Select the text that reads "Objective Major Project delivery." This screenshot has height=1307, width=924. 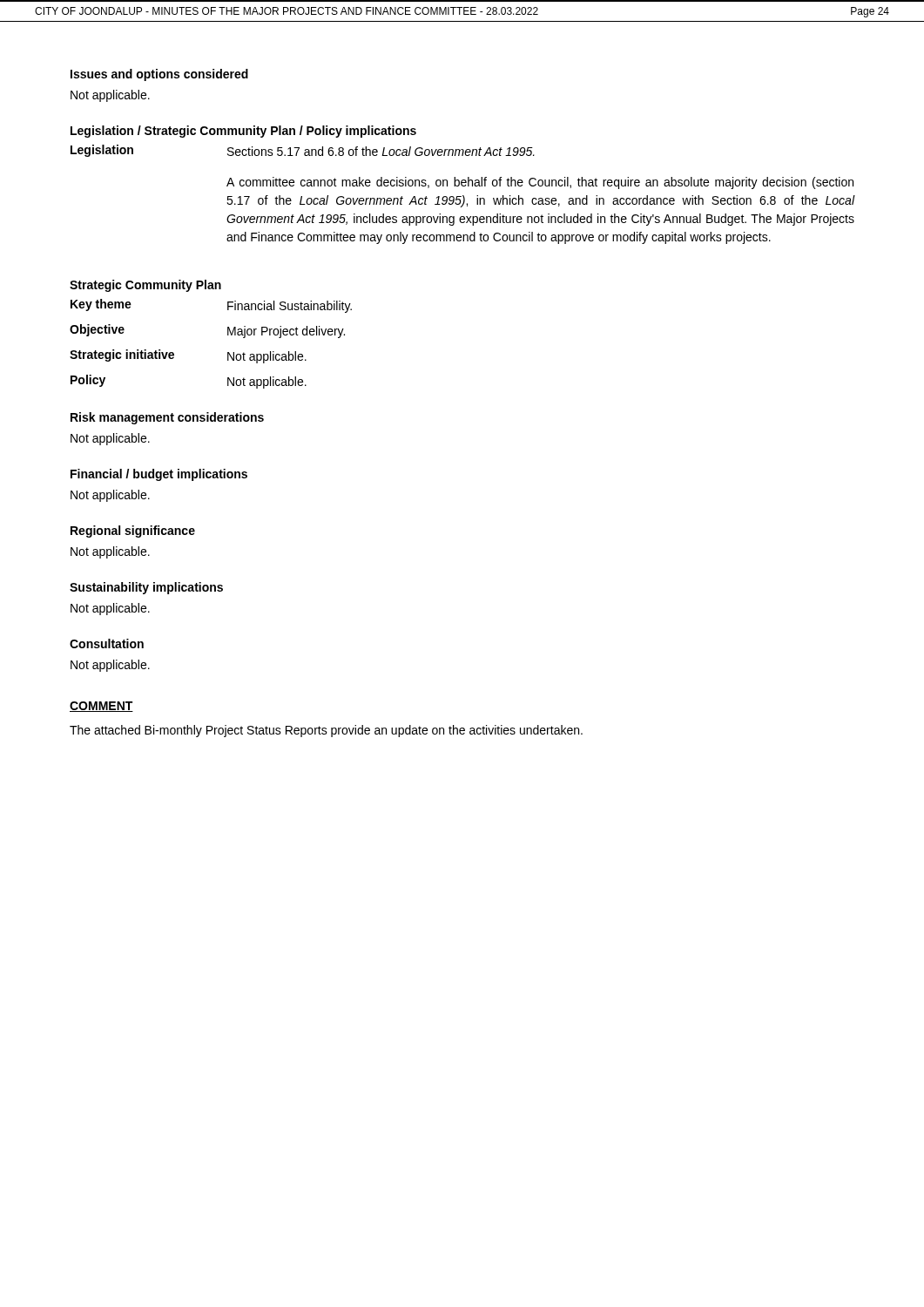(x=105, y=331)
